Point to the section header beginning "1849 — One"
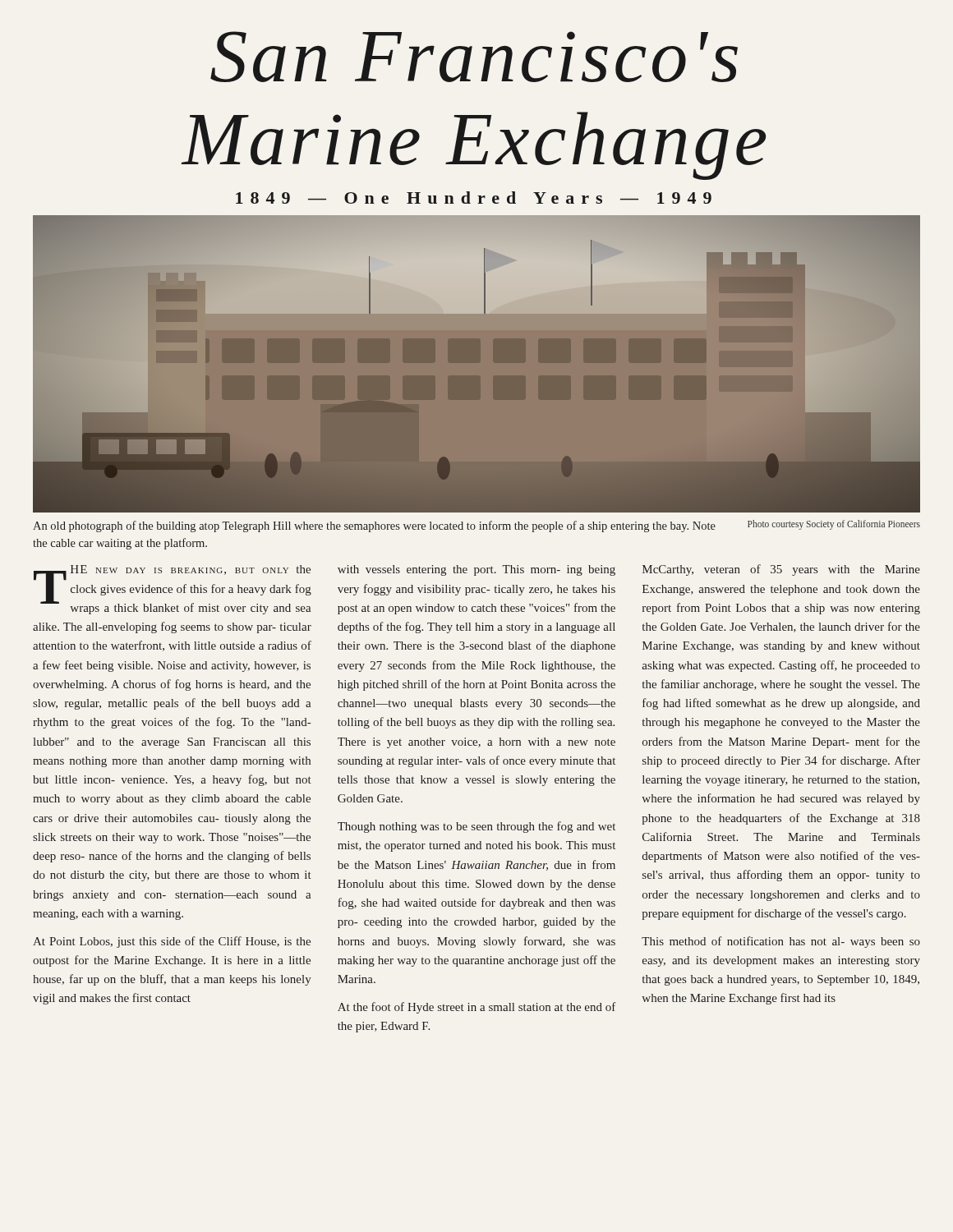This screenshot has width=953, height=1232. (x=476, y=198)
